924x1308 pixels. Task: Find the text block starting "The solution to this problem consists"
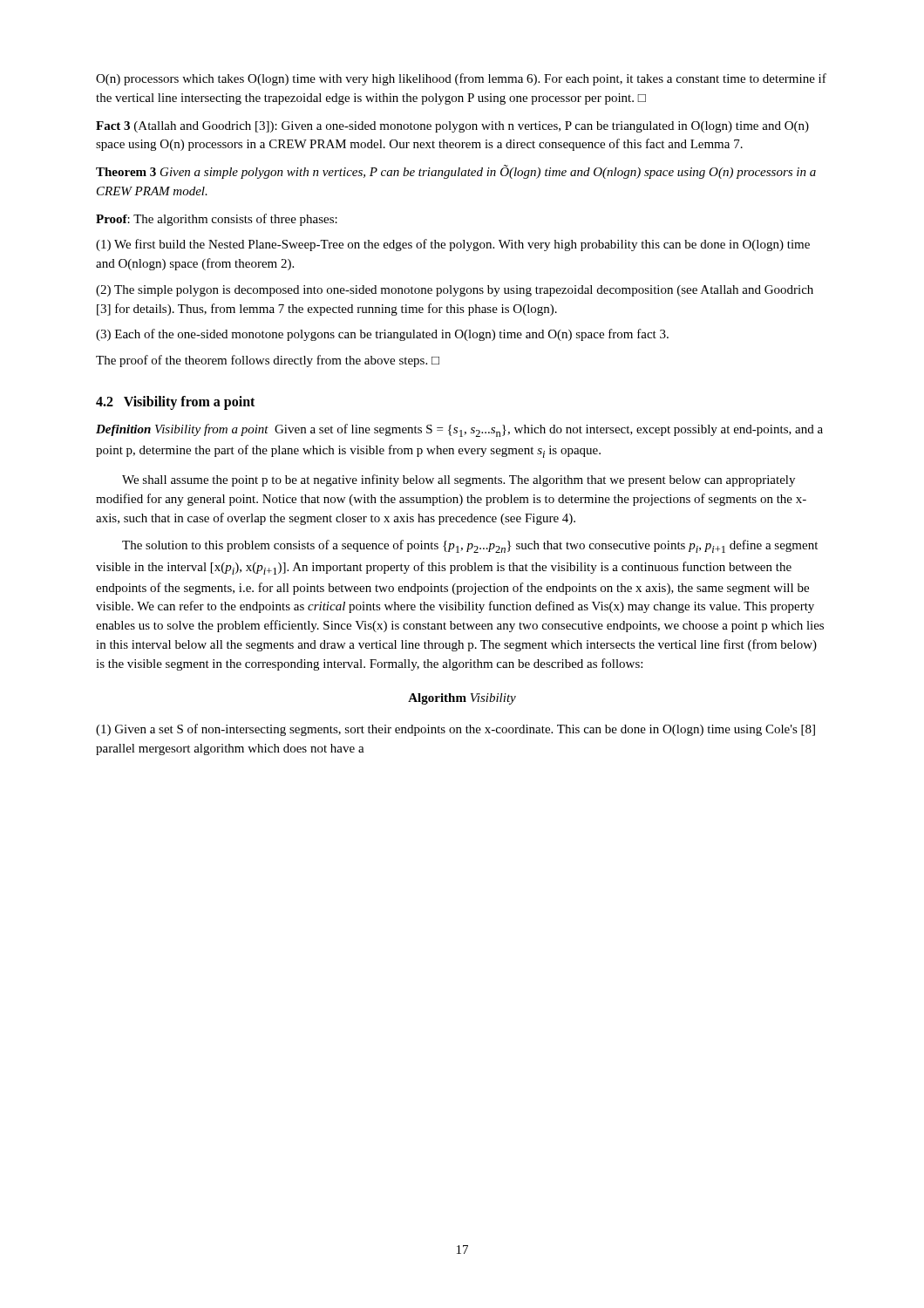[x=462, y=605]
